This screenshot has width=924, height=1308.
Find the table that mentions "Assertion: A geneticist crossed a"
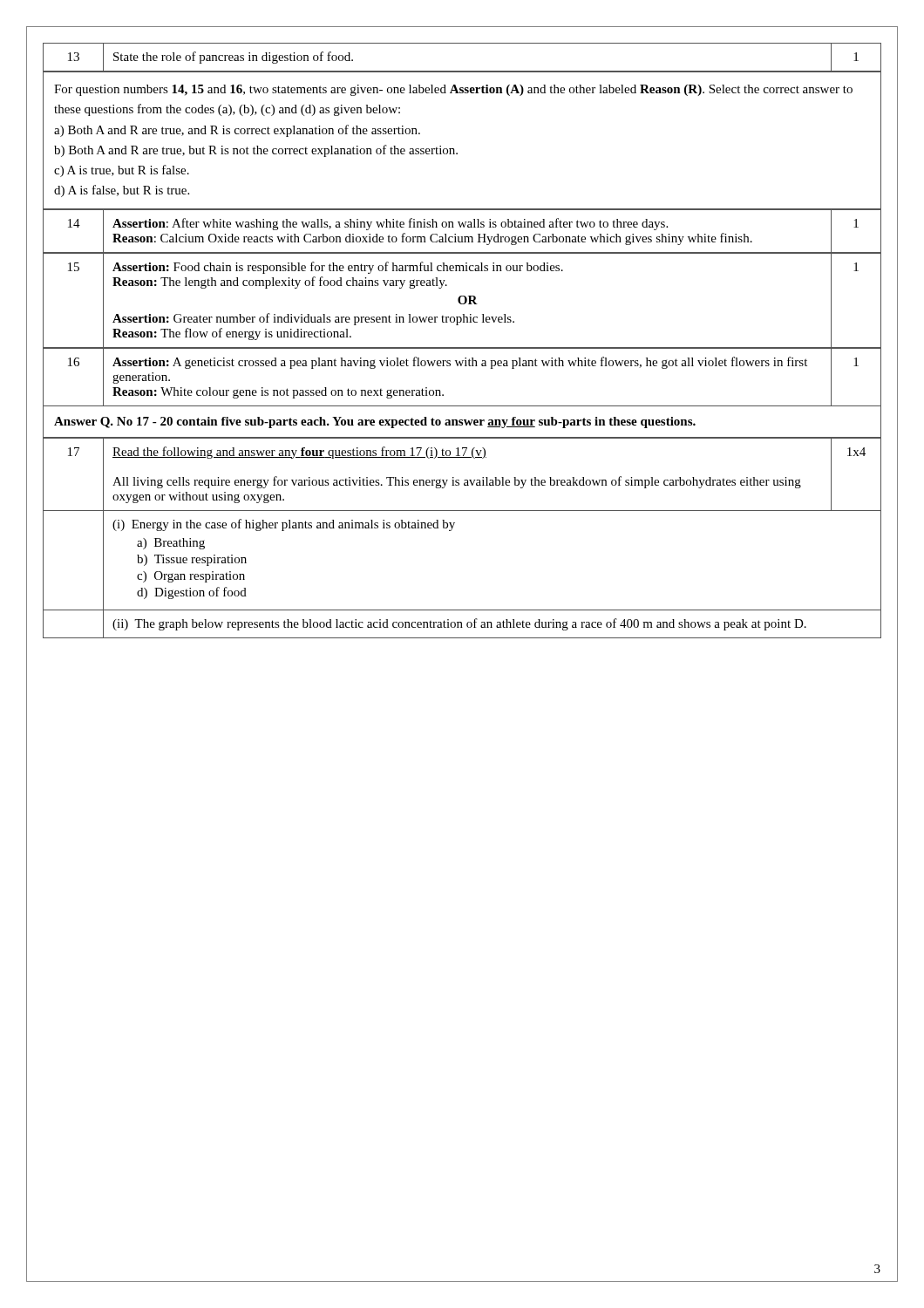coord(462,377)
